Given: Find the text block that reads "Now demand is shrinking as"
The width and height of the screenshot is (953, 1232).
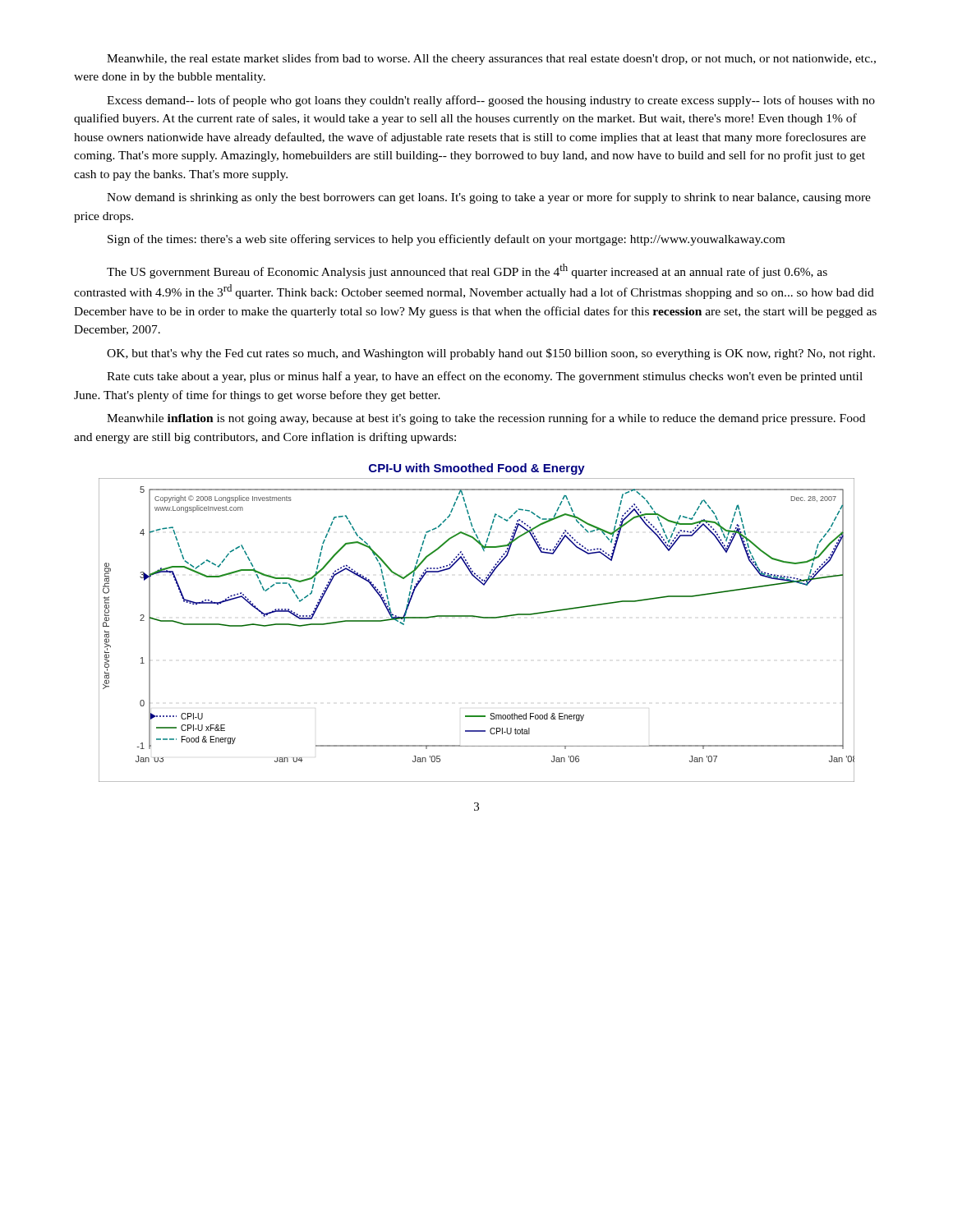Looking at the screenshot, I should click(x=472, y=206).
